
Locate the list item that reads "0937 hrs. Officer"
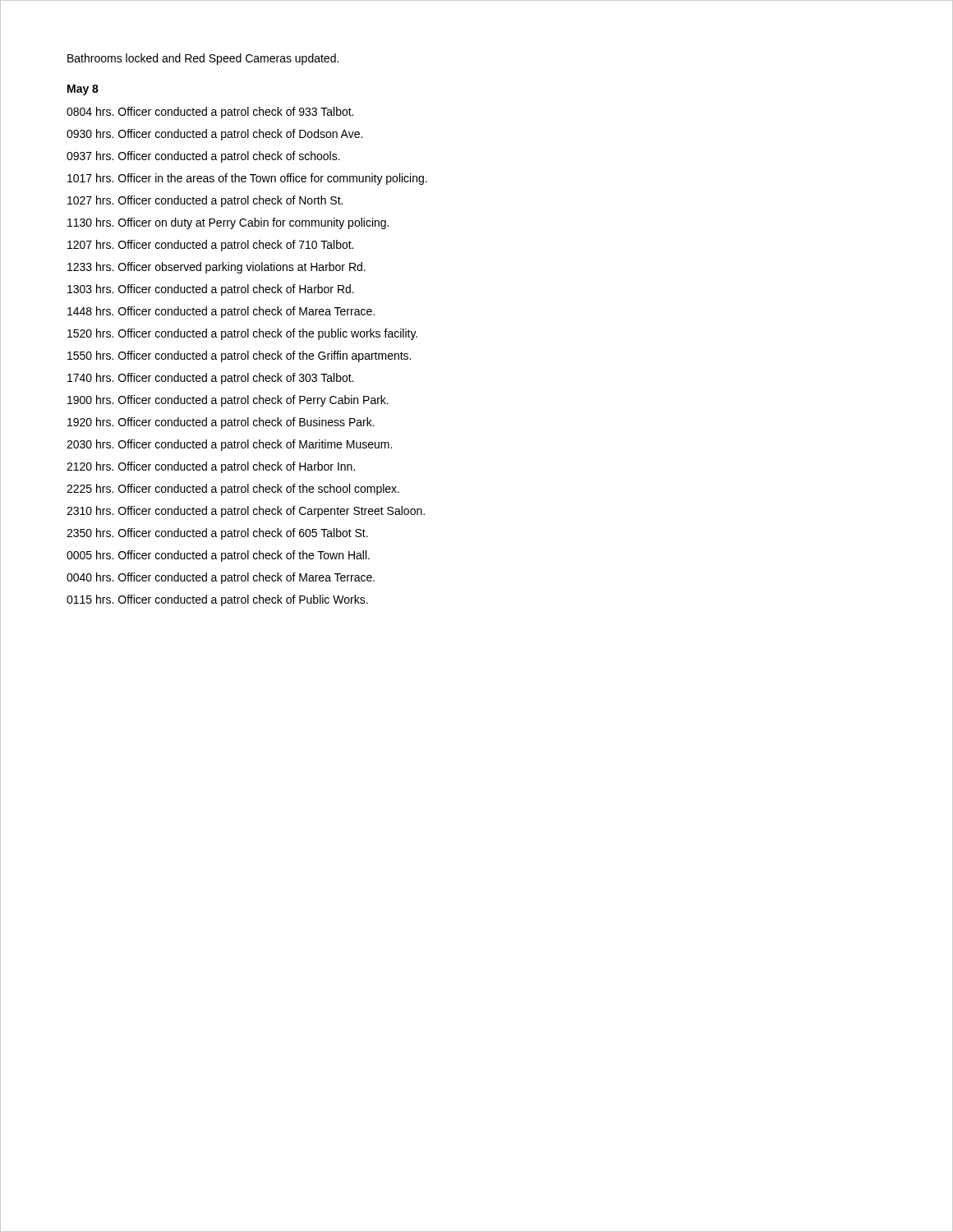[204, 156]
